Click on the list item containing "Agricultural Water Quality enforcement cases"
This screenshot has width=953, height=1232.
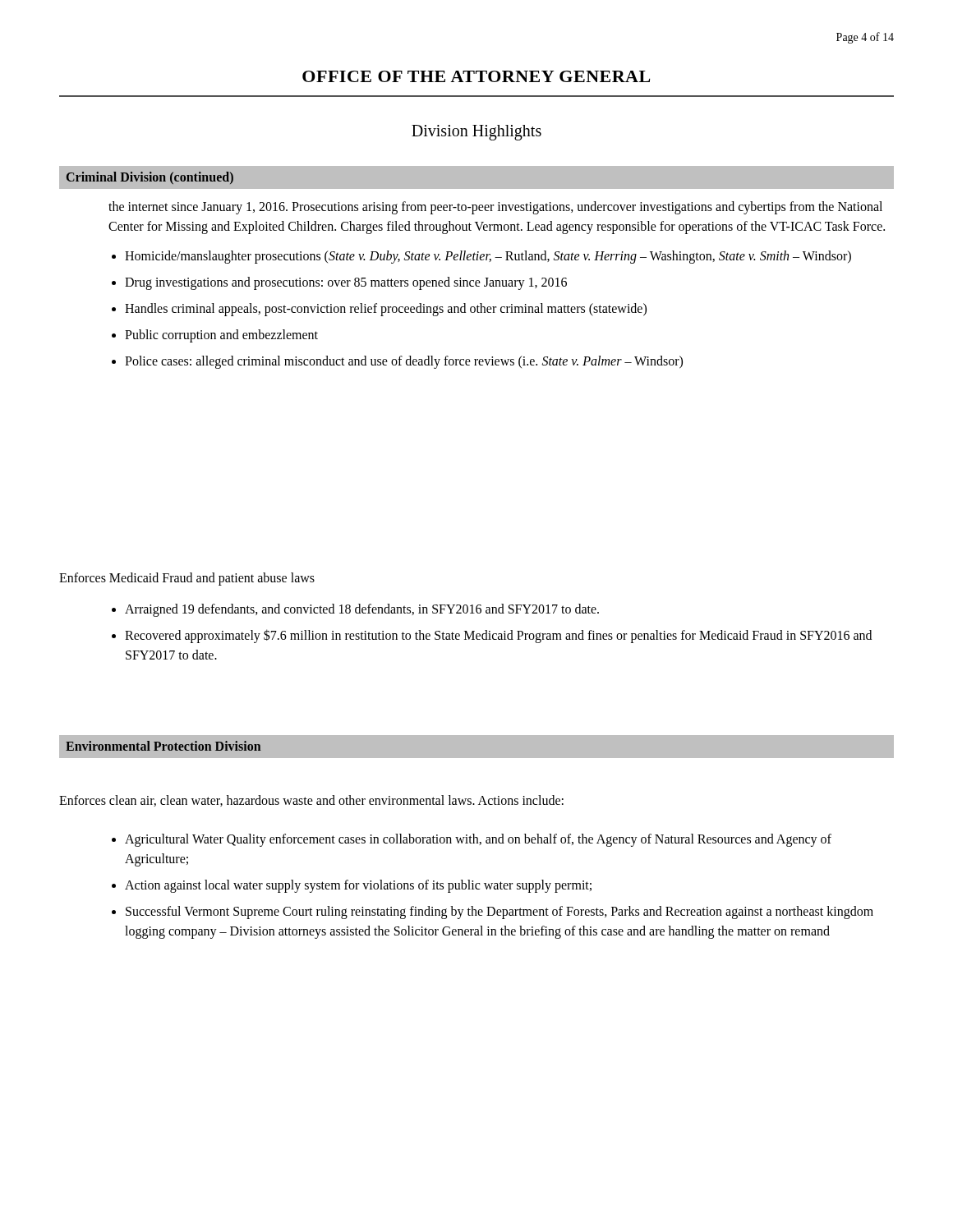pos(478,849)
